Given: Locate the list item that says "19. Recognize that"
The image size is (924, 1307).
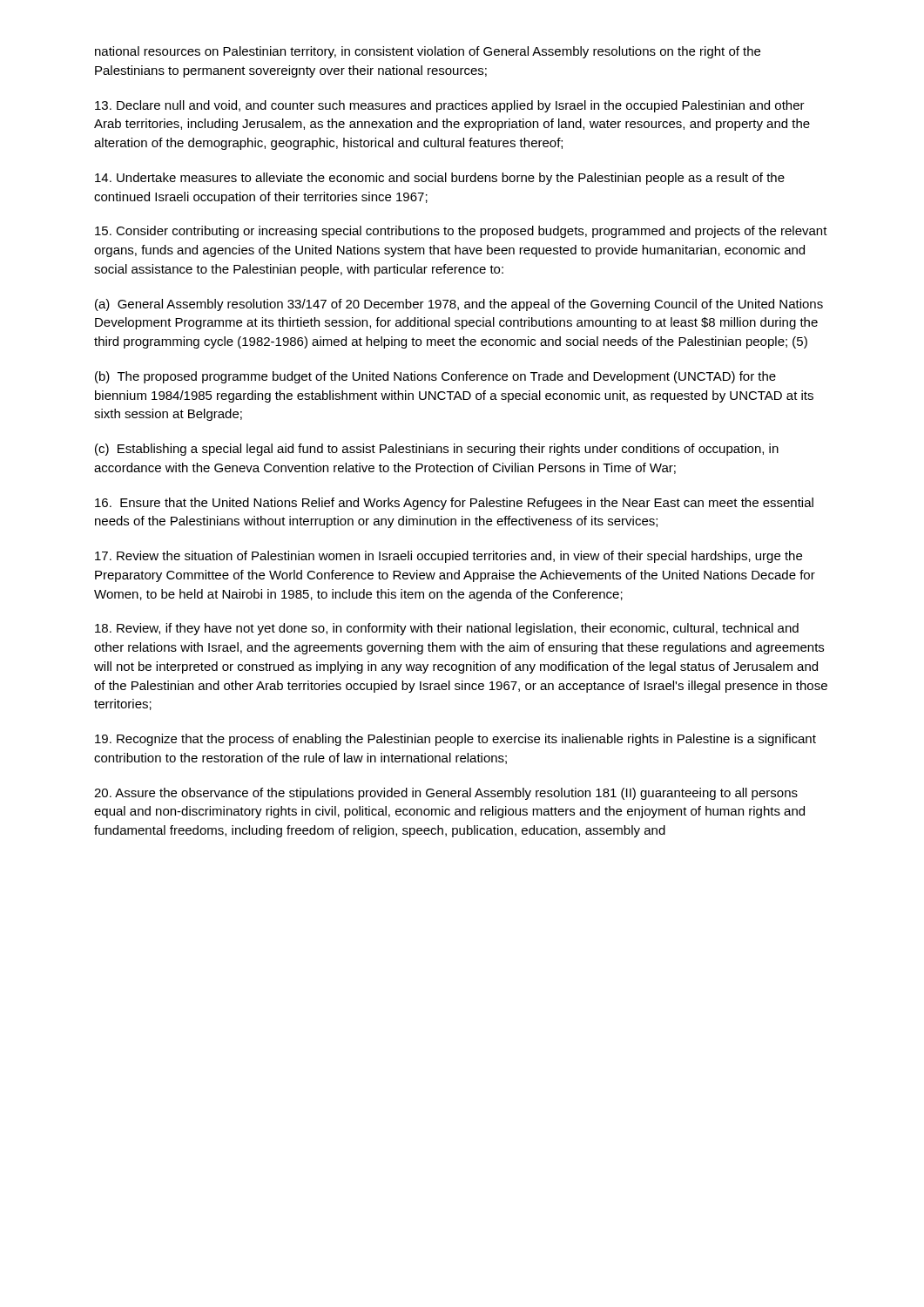Looking at the screenshot, I should (455, 748).
